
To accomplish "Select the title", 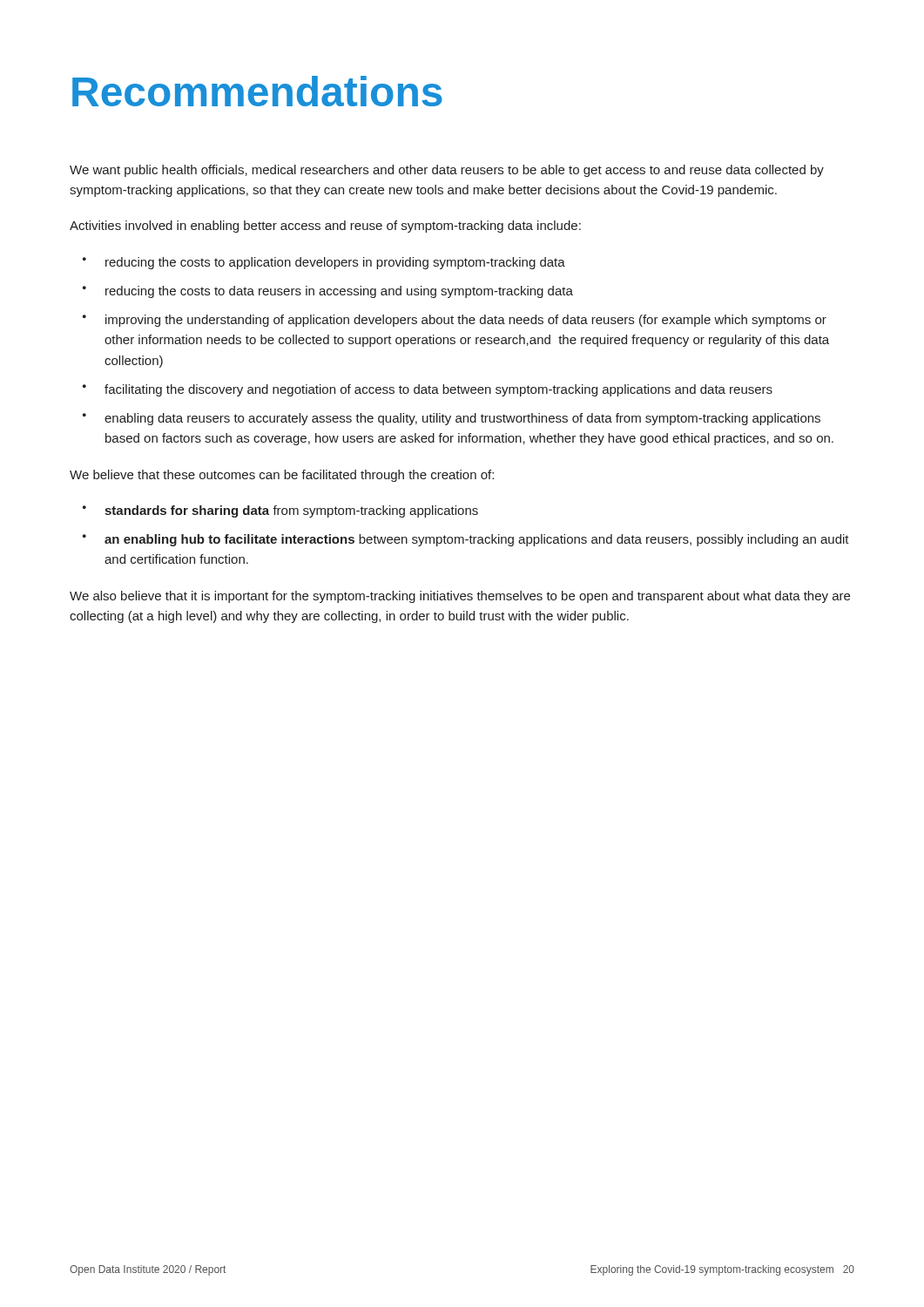I will [462, 93].
